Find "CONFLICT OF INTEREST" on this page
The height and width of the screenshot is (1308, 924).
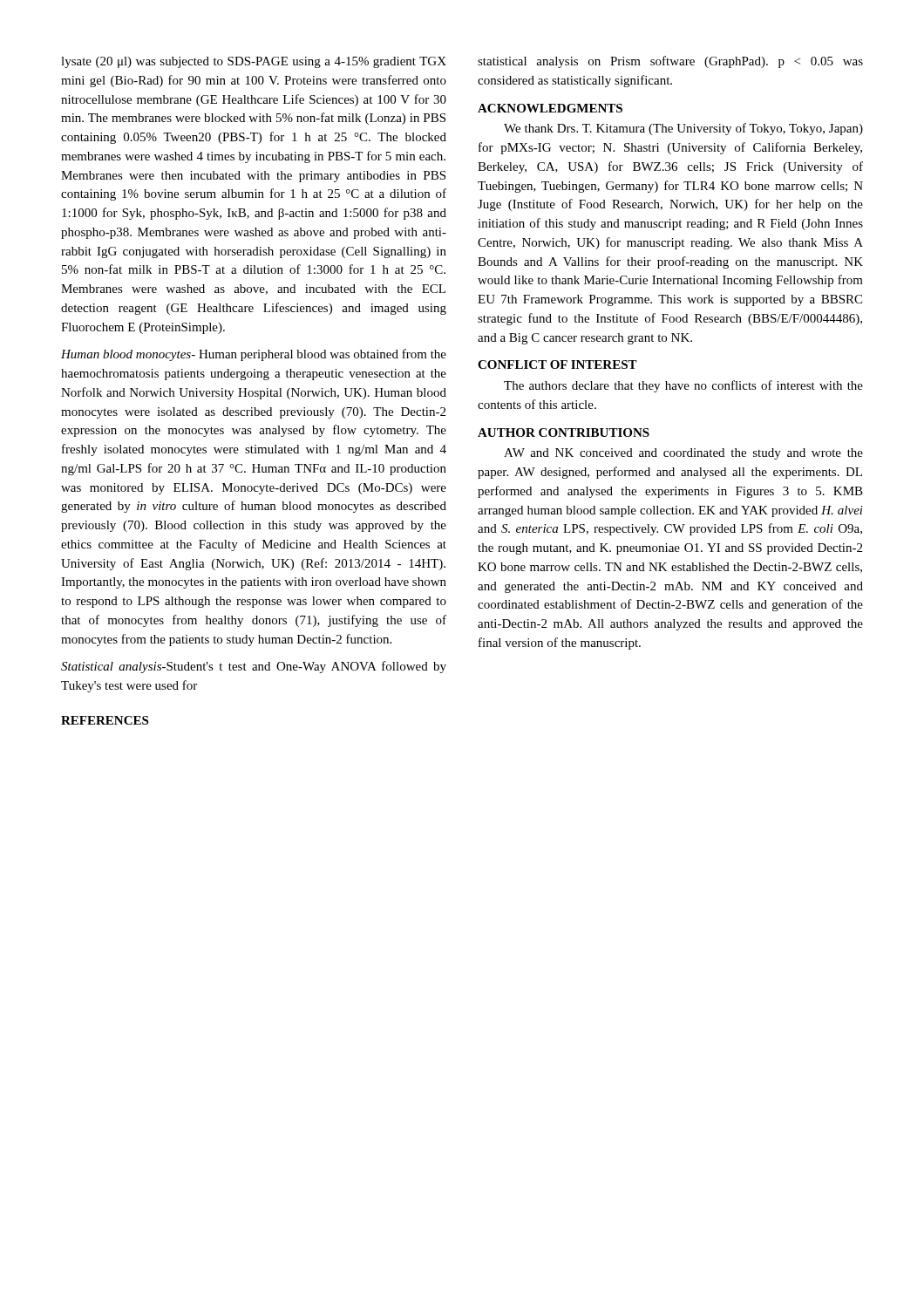[x=557, y=364]
